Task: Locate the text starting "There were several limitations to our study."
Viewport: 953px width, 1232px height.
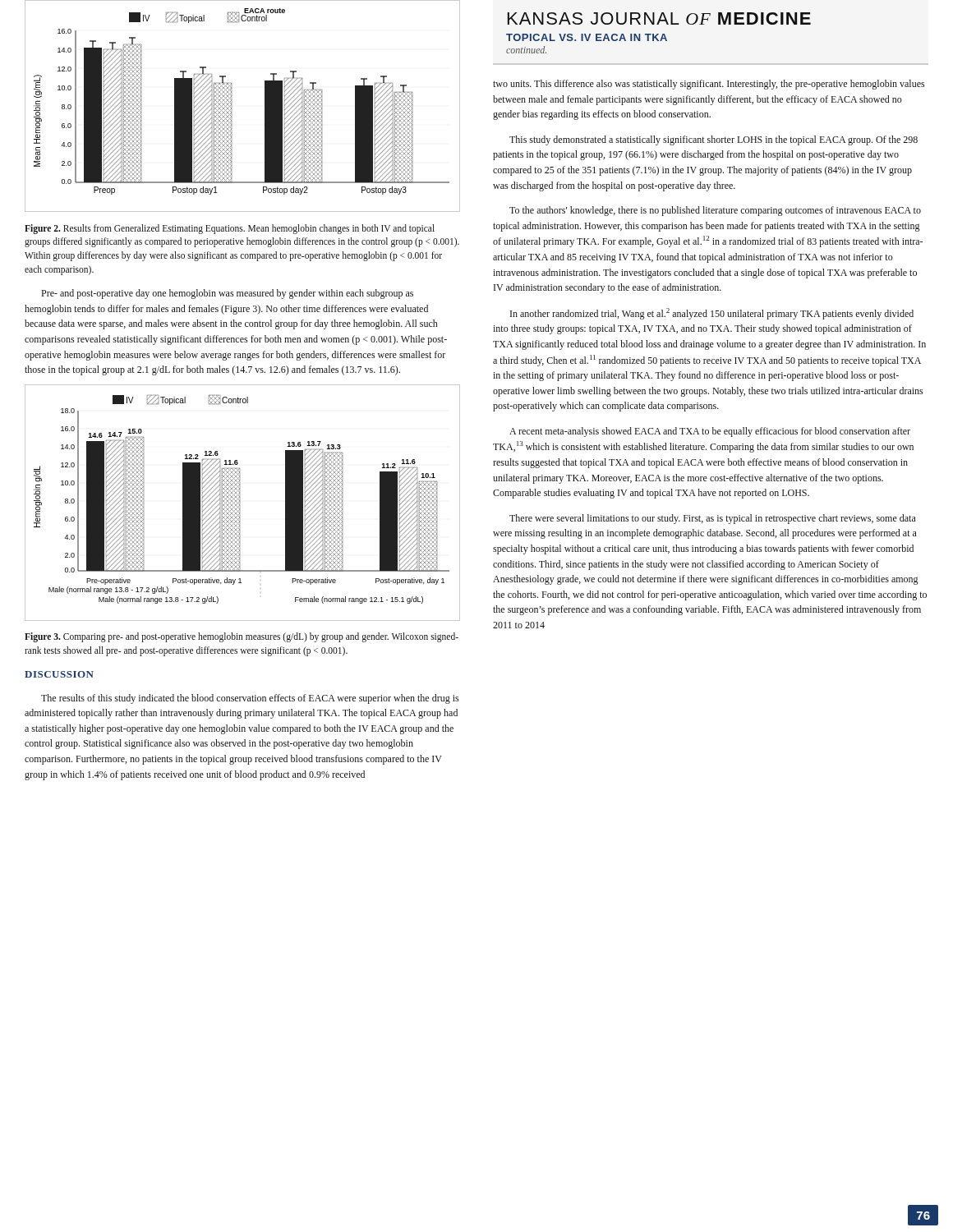Action: (x=711, y=572)
